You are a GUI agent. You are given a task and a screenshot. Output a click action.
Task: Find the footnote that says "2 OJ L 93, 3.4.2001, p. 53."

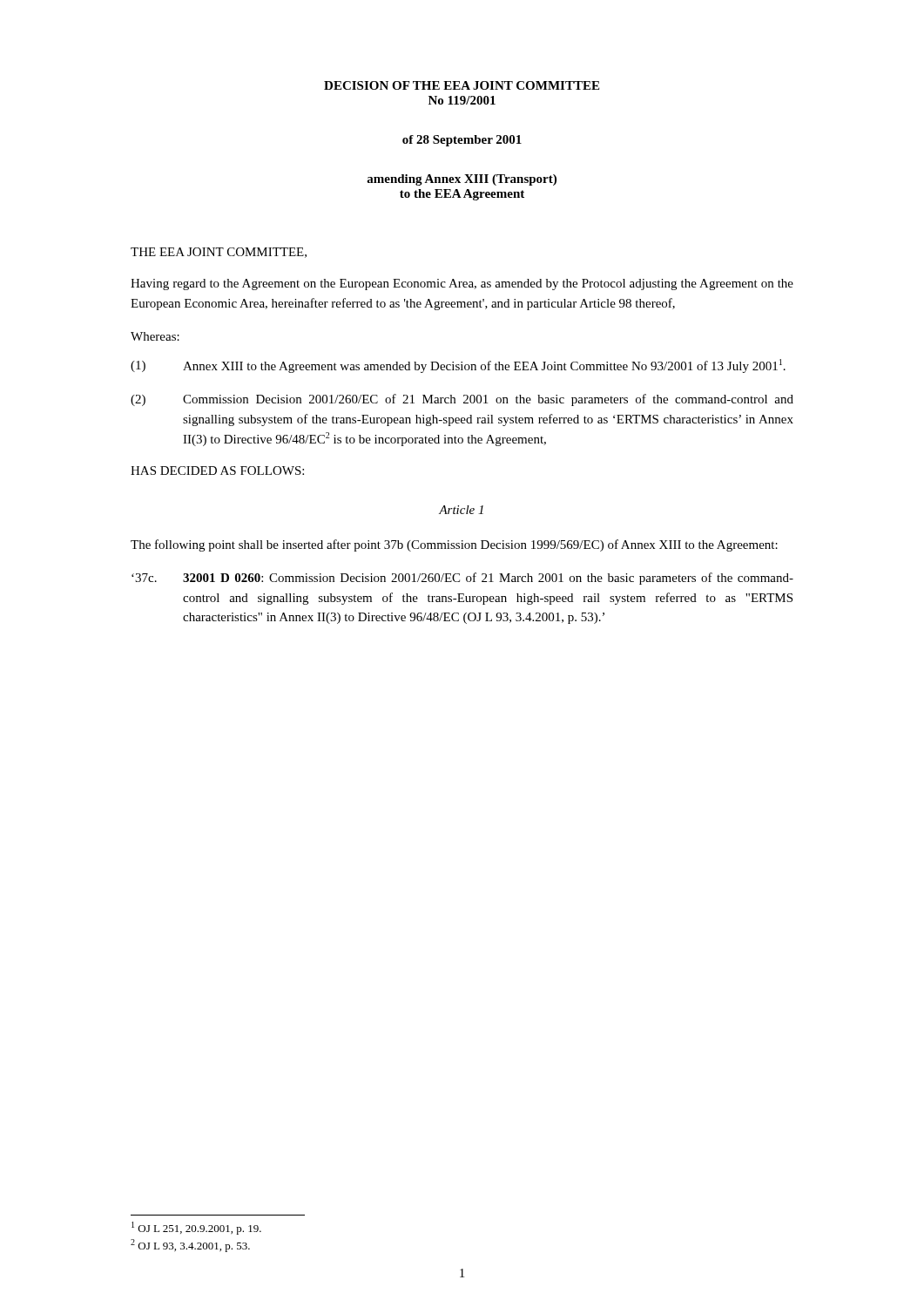pyautogui.click(x=190, y=1245)
